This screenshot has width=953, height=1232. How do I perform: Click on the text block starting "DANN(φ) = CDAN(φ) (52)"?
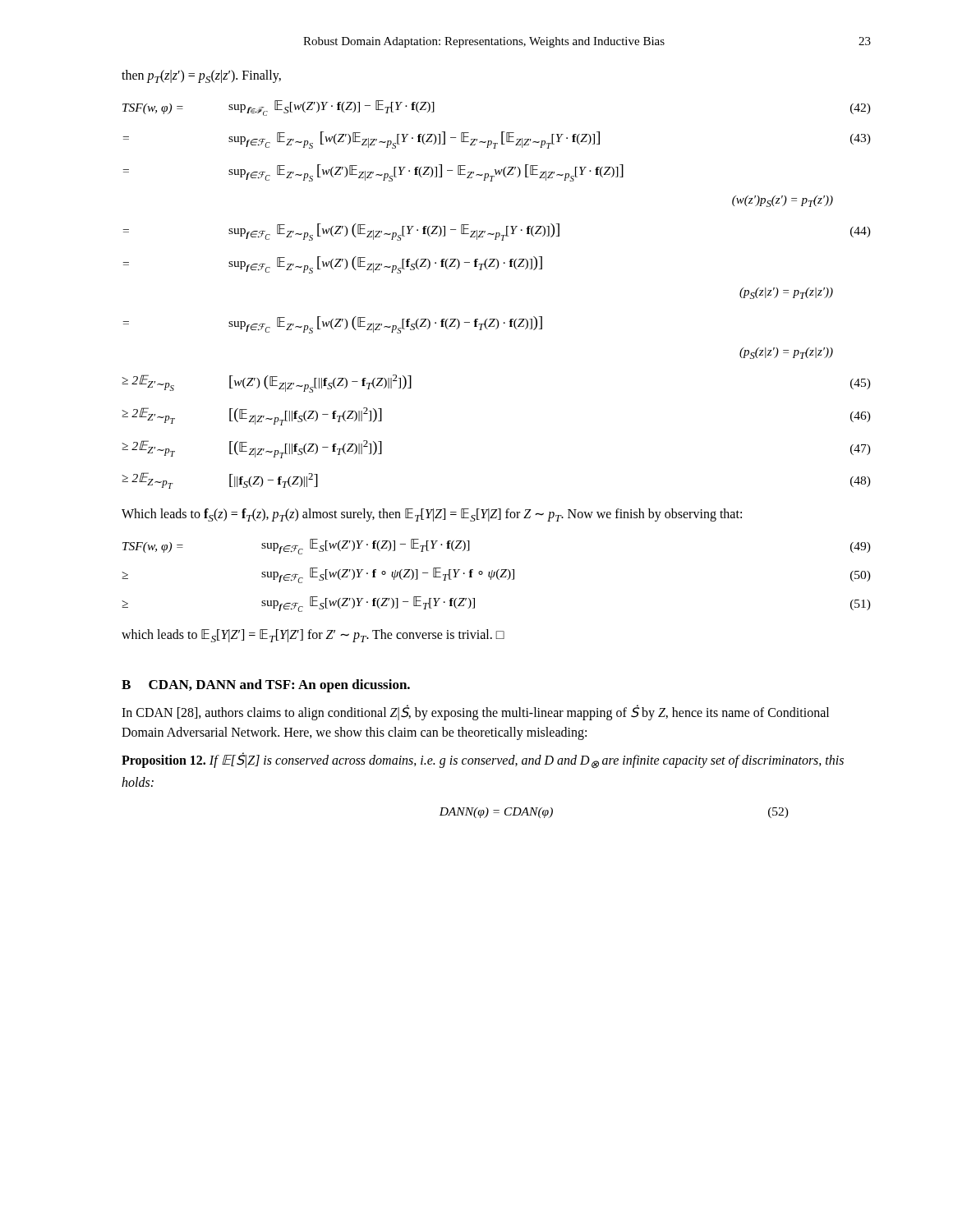point(496,812)
